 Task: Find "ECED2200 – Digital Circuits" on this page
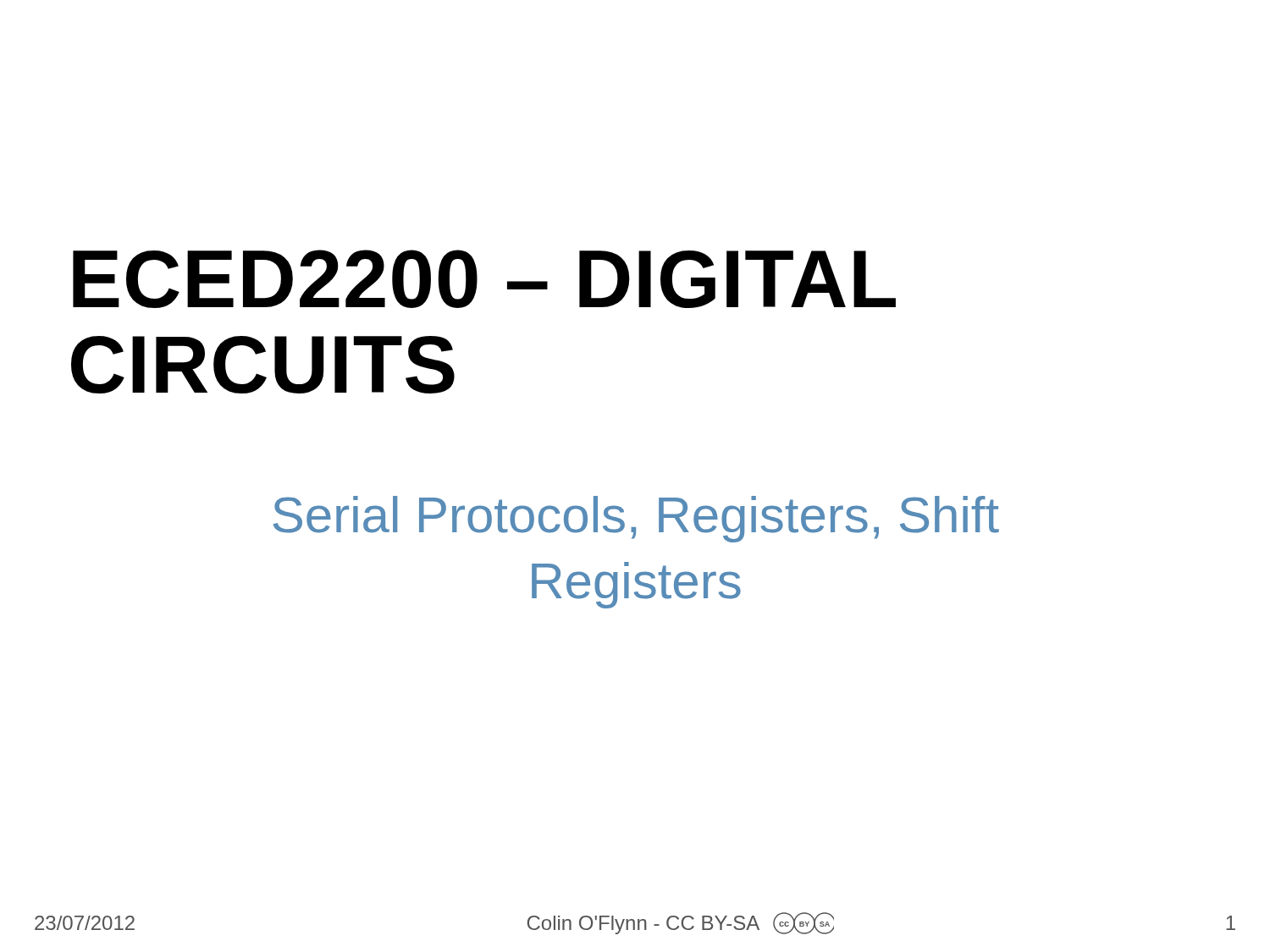(x=483, y=322)
